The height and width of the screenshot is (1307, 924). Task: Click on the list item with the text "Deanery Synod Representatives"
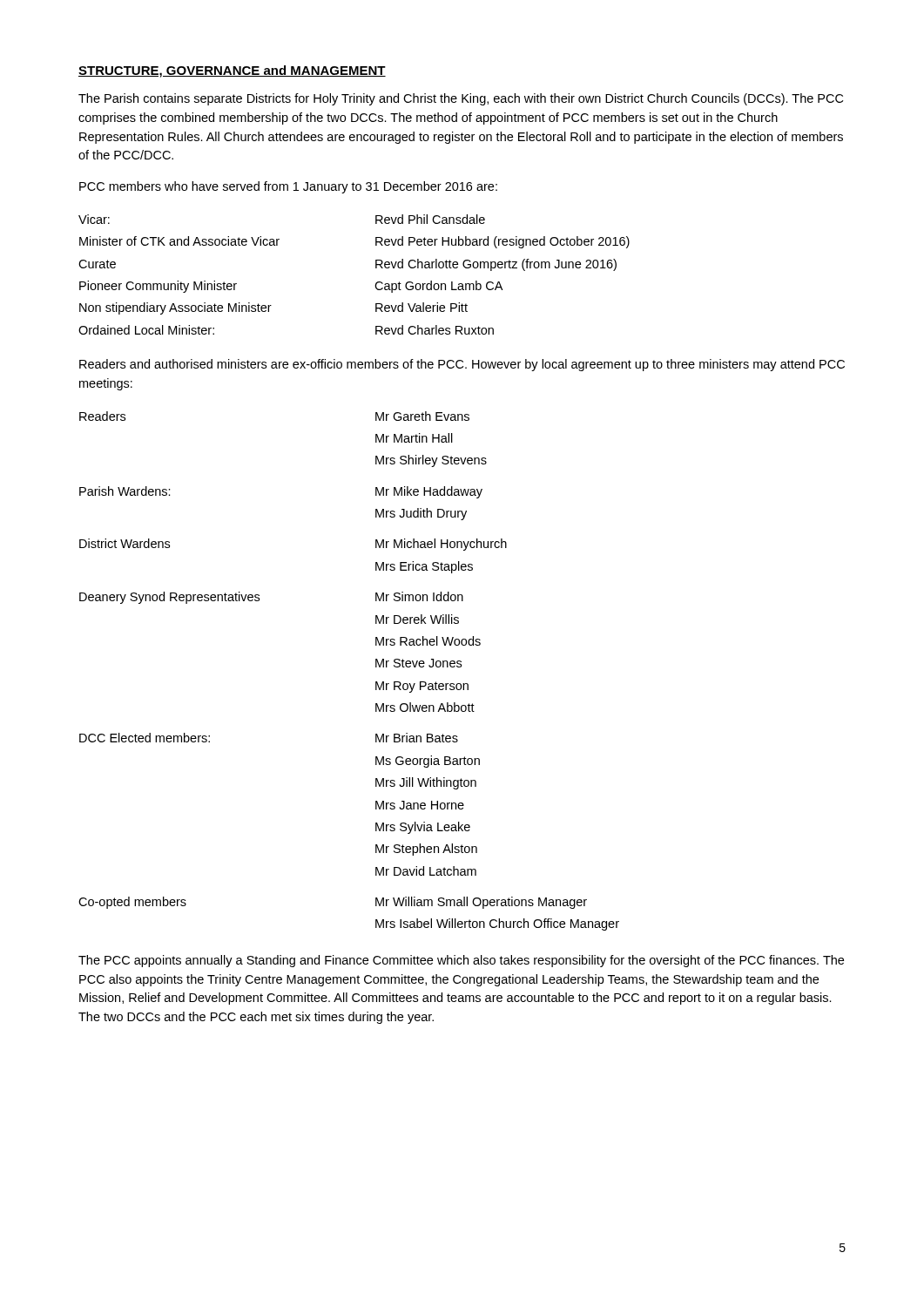(x=462, y=653)
